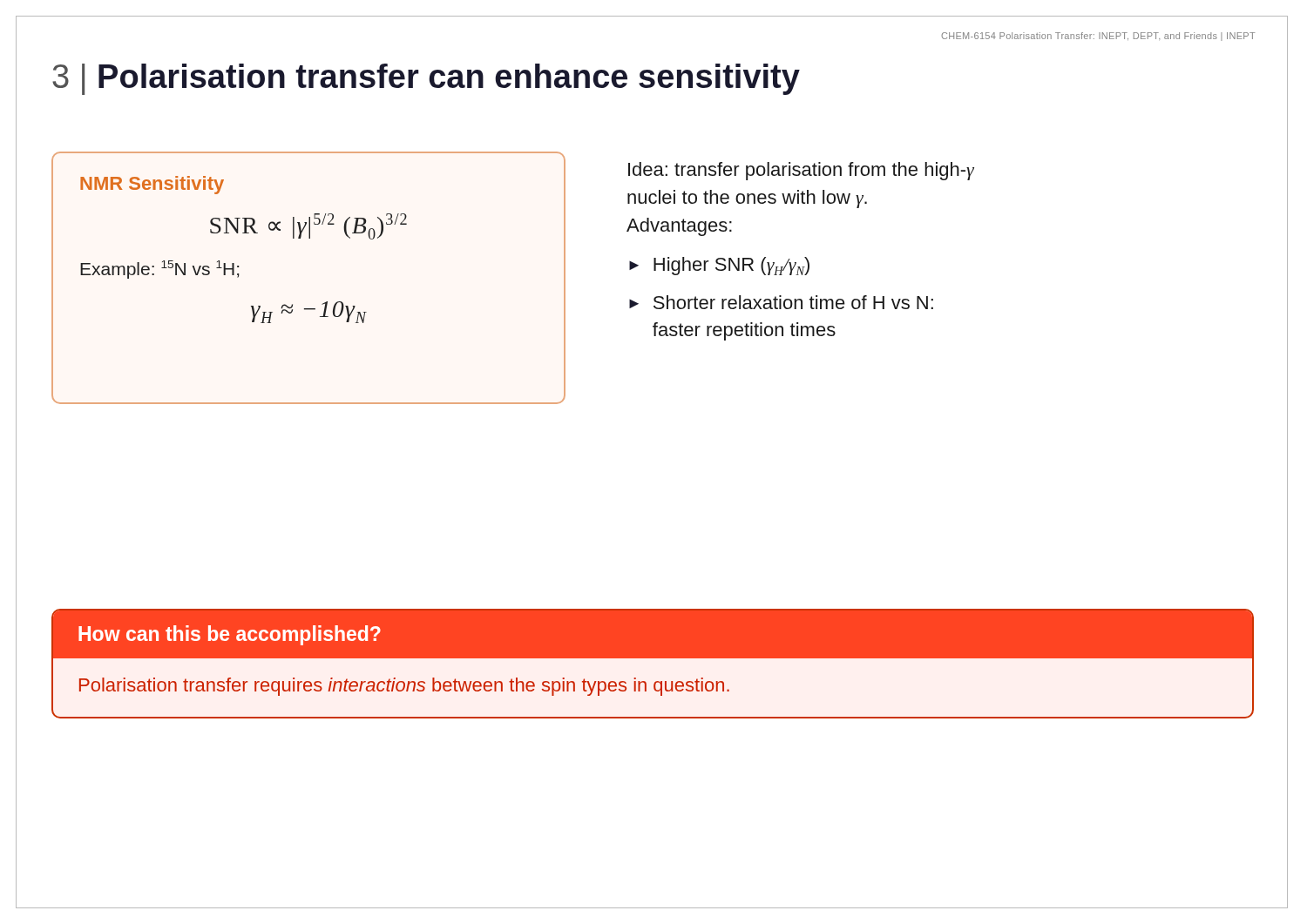Locate the formula containing "γH ≈ −10γN"
This screenshot has width=1307, height=924.
(x=308, y=309)
